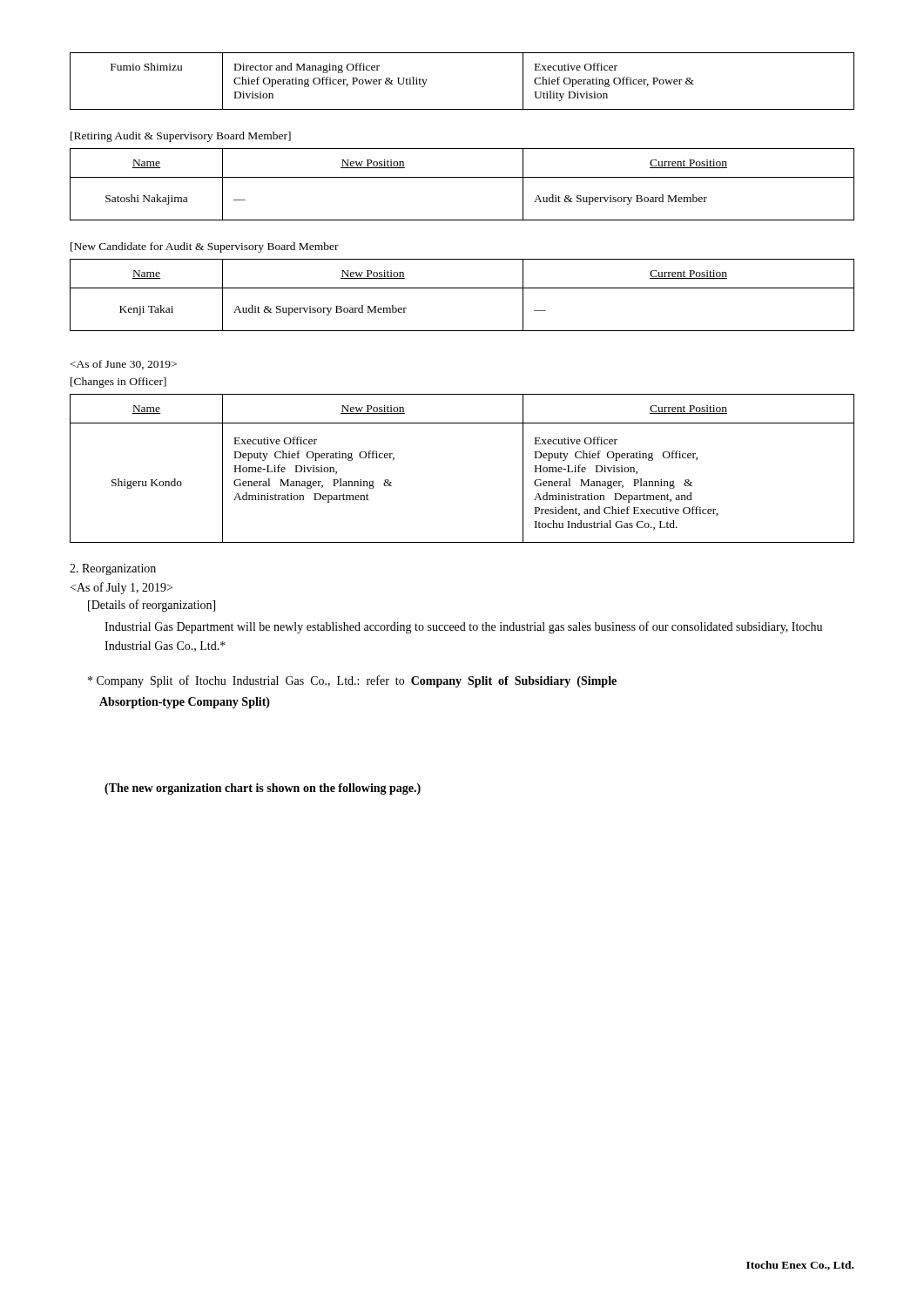Find "[Details of reorganization]" on this page
924x1307 pixels.
point(152,605)
